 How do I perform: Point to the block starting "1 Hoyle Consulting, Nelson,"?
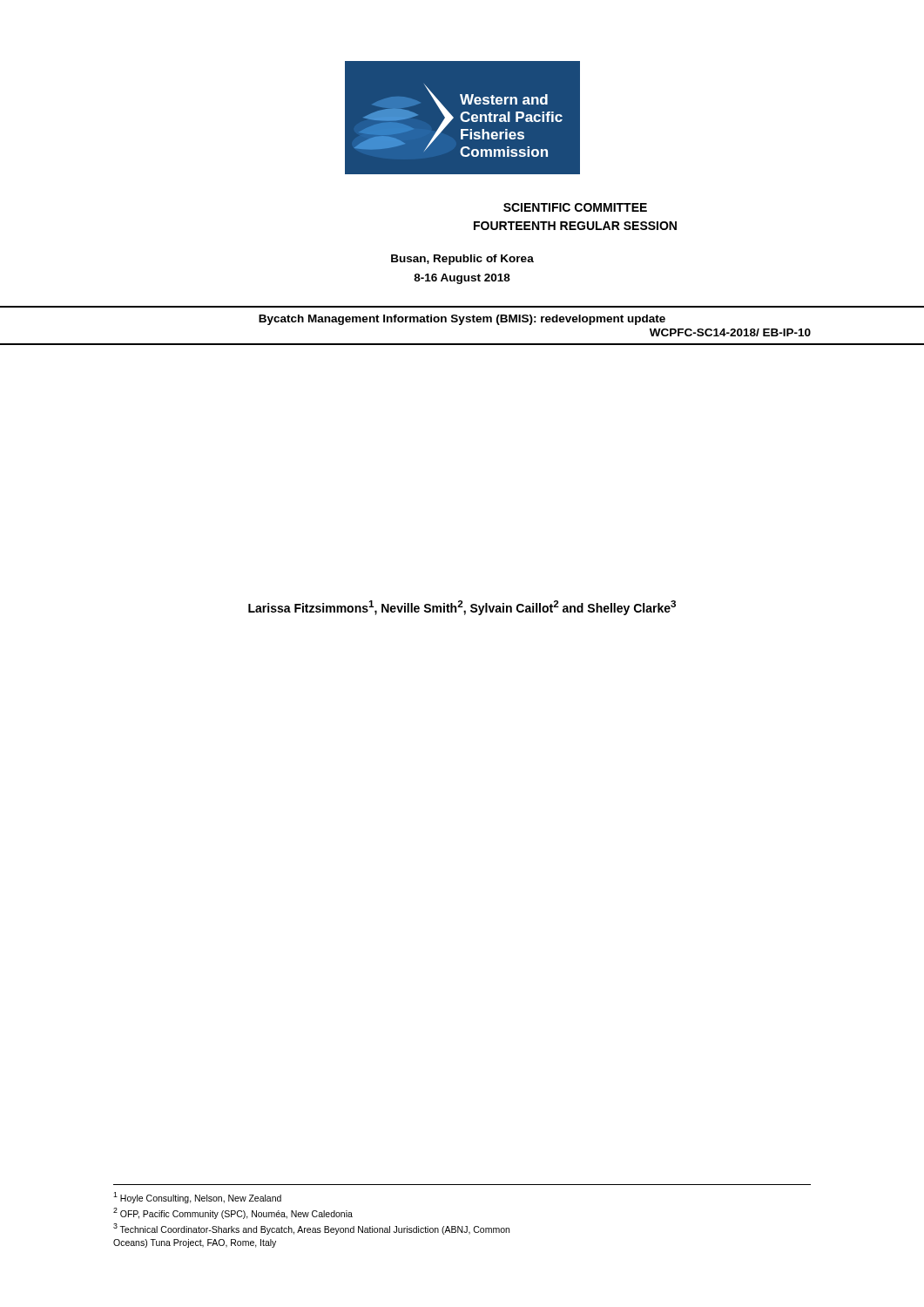[x=197, y=1198]
